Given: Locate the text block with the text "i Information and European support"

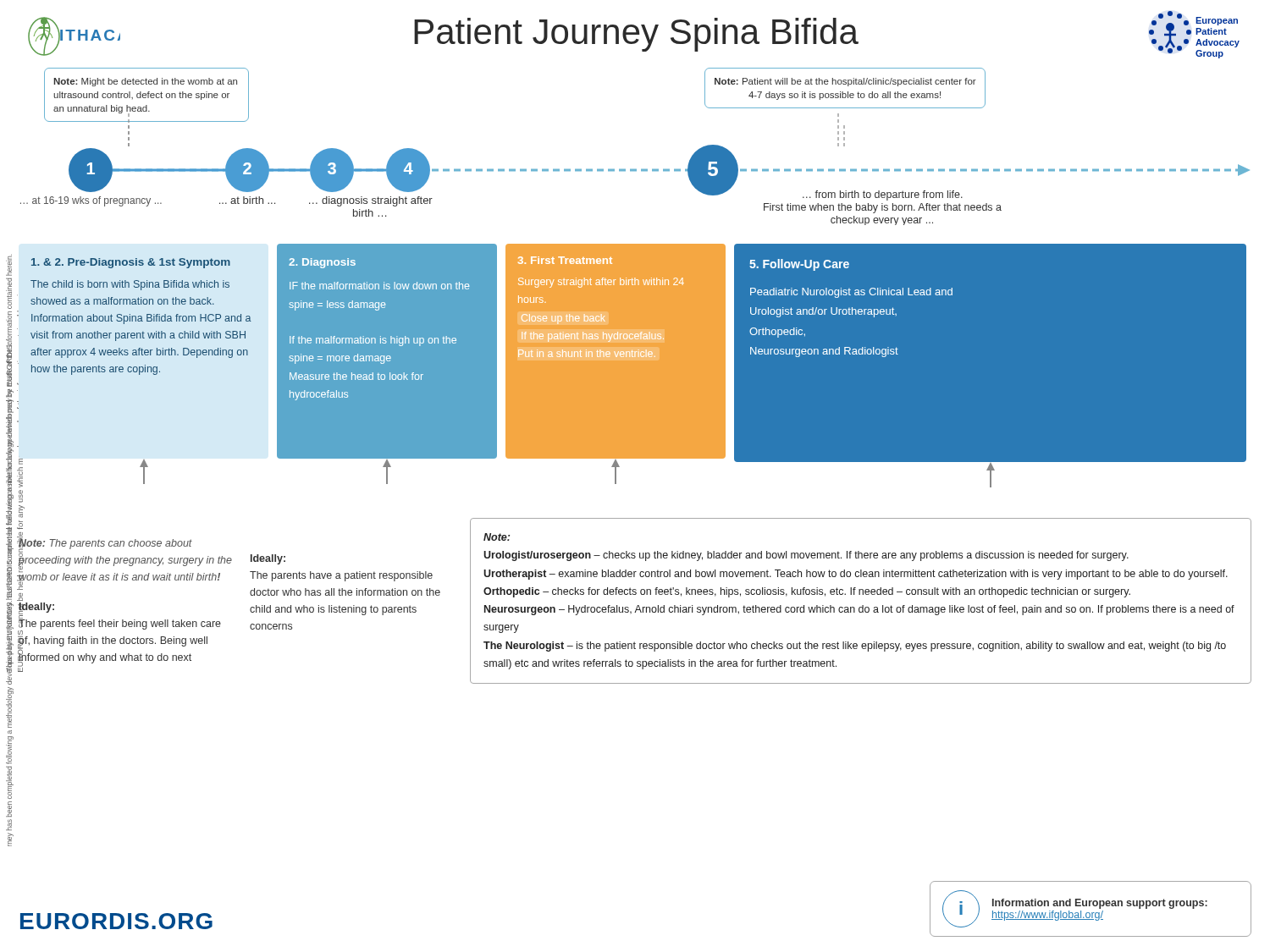Looking at the screenshot, I should pyautogui.click(x=1090, y=909).
